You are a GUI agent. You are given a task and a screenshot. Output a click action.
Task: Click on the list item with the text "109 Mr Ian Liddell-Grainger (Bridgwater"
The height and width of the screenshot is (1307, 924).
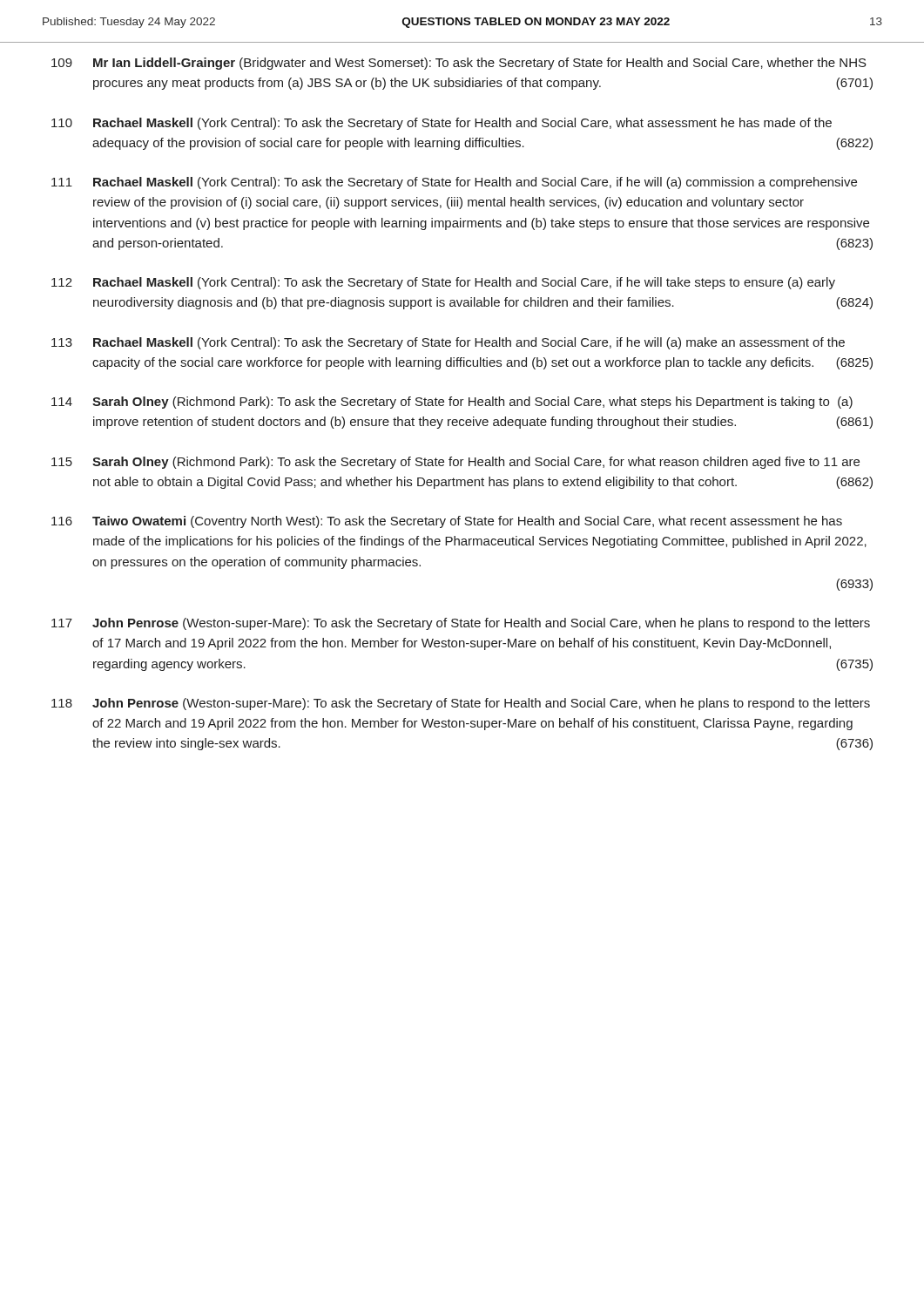462,73
